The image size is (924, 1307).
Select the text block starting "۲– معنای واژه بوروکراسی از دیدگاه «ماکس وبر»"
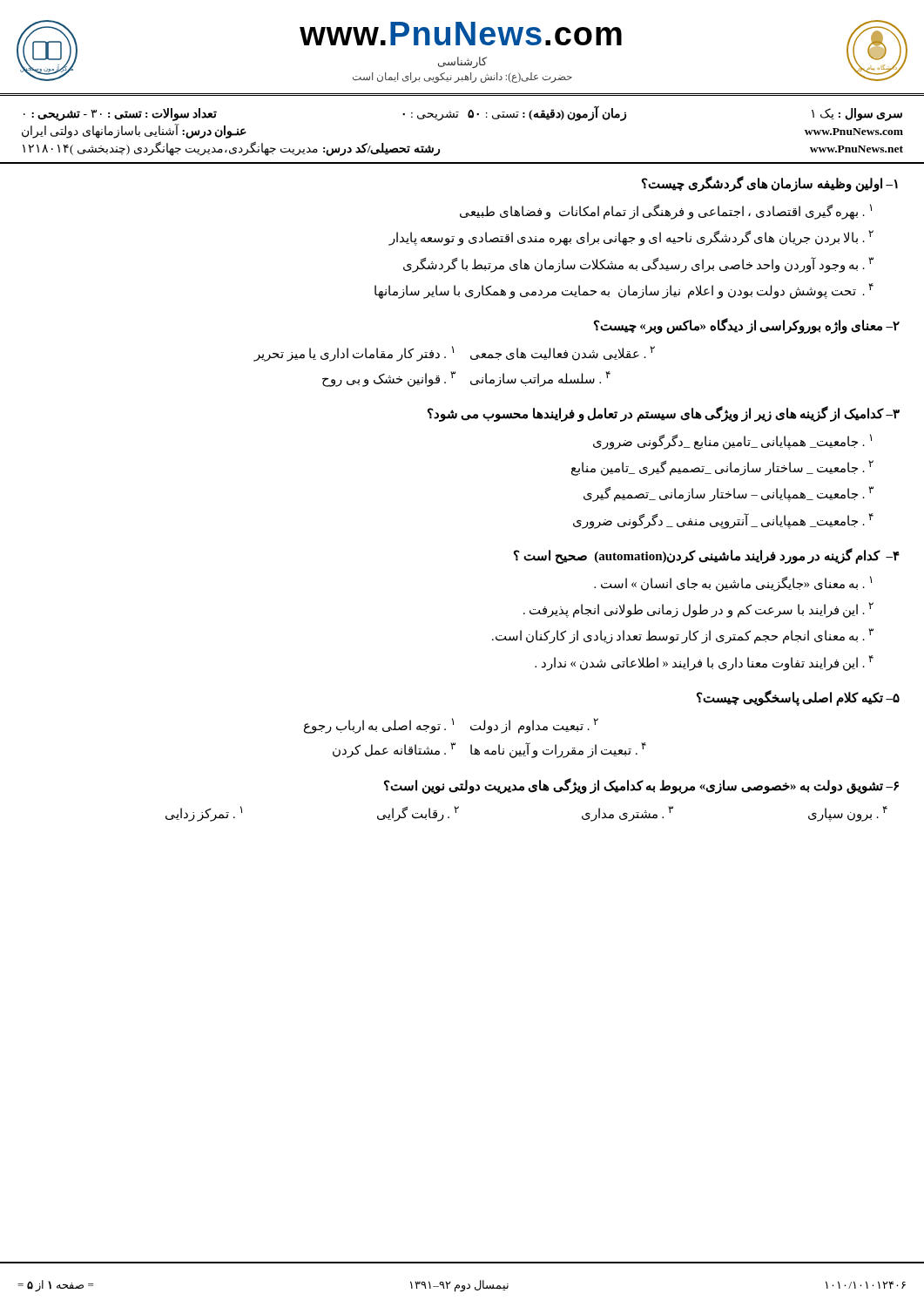(462, 352)
